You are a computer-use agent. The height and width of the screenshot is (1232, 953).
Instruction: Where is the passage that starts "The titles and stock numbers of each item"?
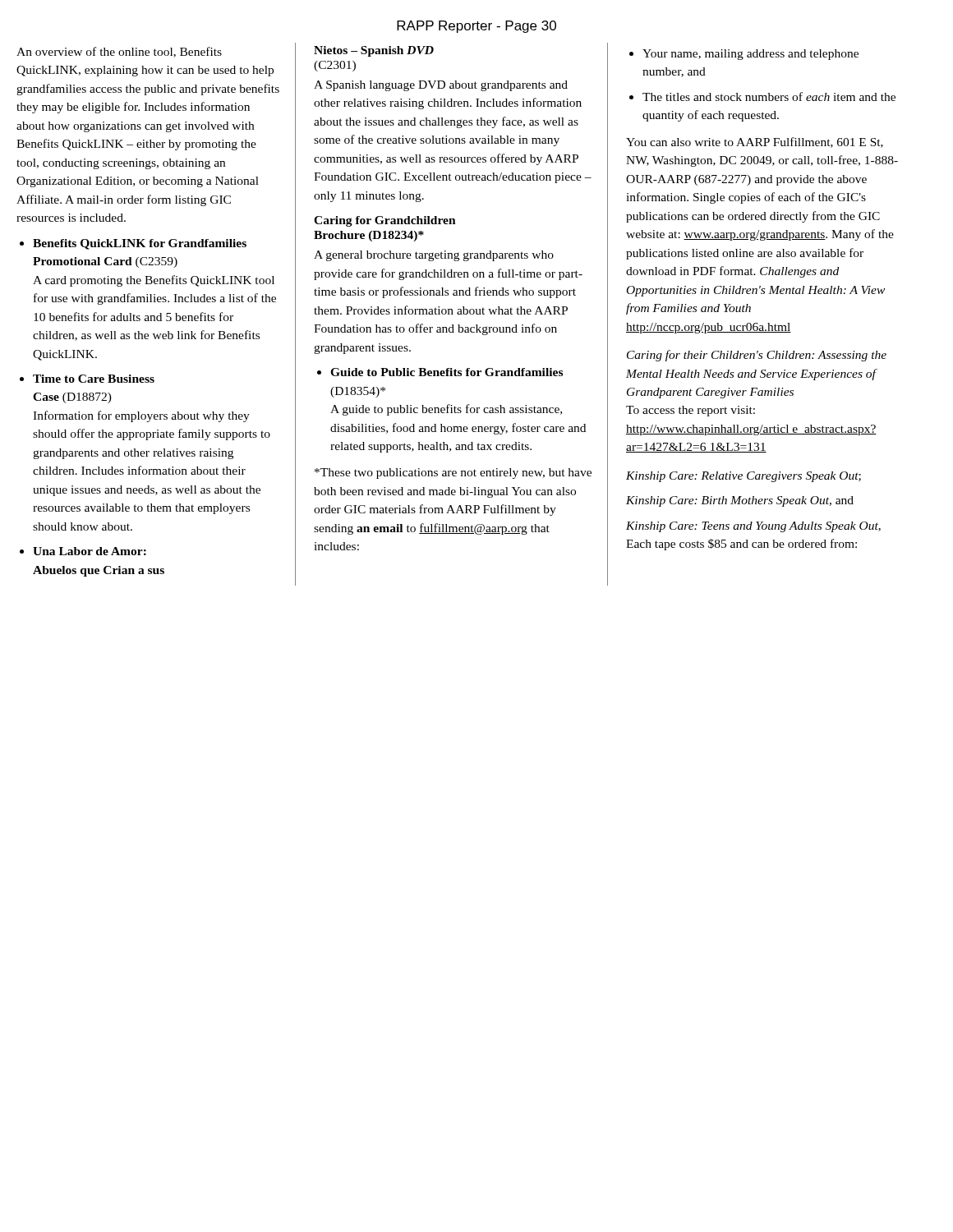pos(769,106)
